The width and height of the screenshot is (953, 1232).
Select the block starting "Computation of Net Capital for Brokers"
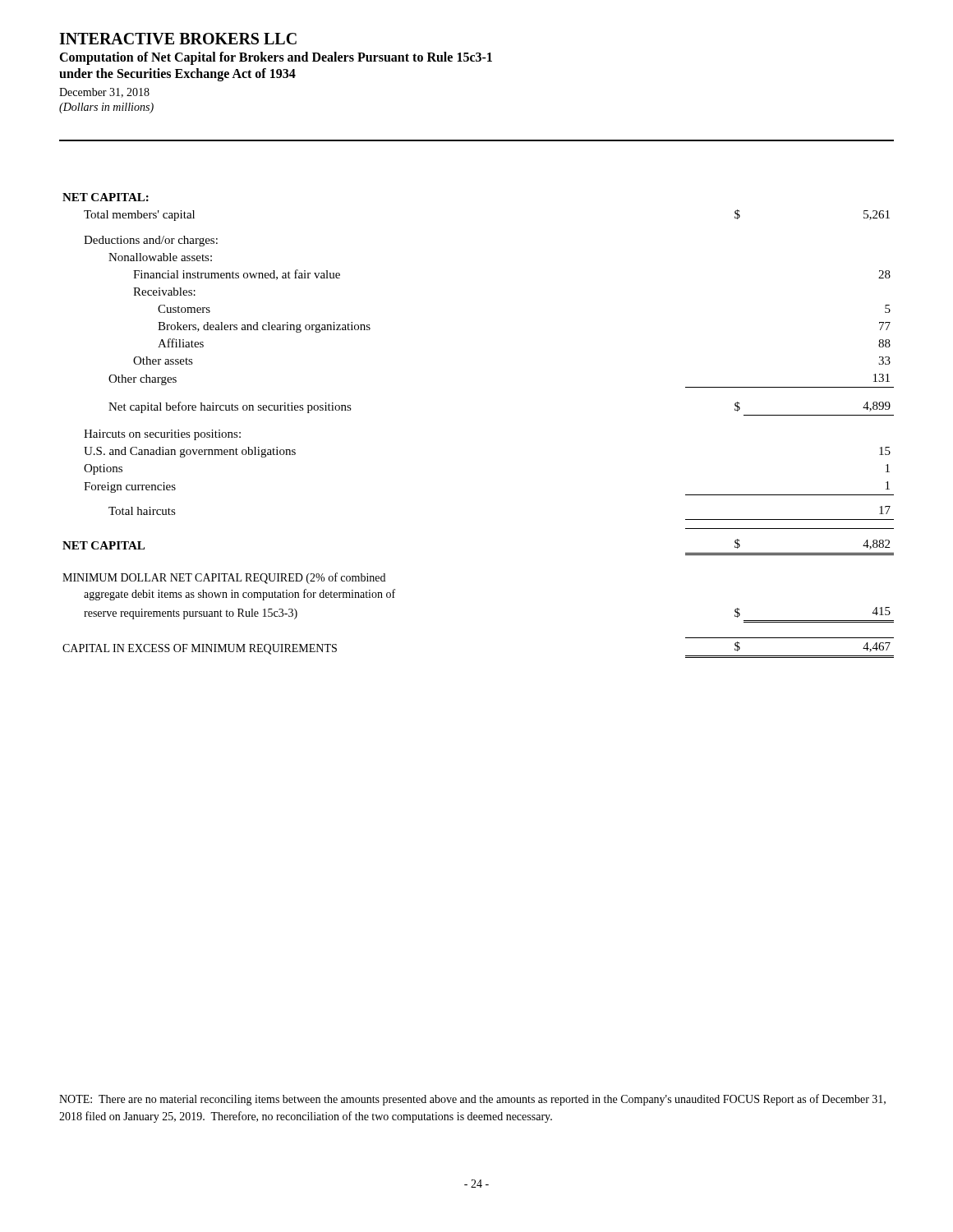(476, 66)
